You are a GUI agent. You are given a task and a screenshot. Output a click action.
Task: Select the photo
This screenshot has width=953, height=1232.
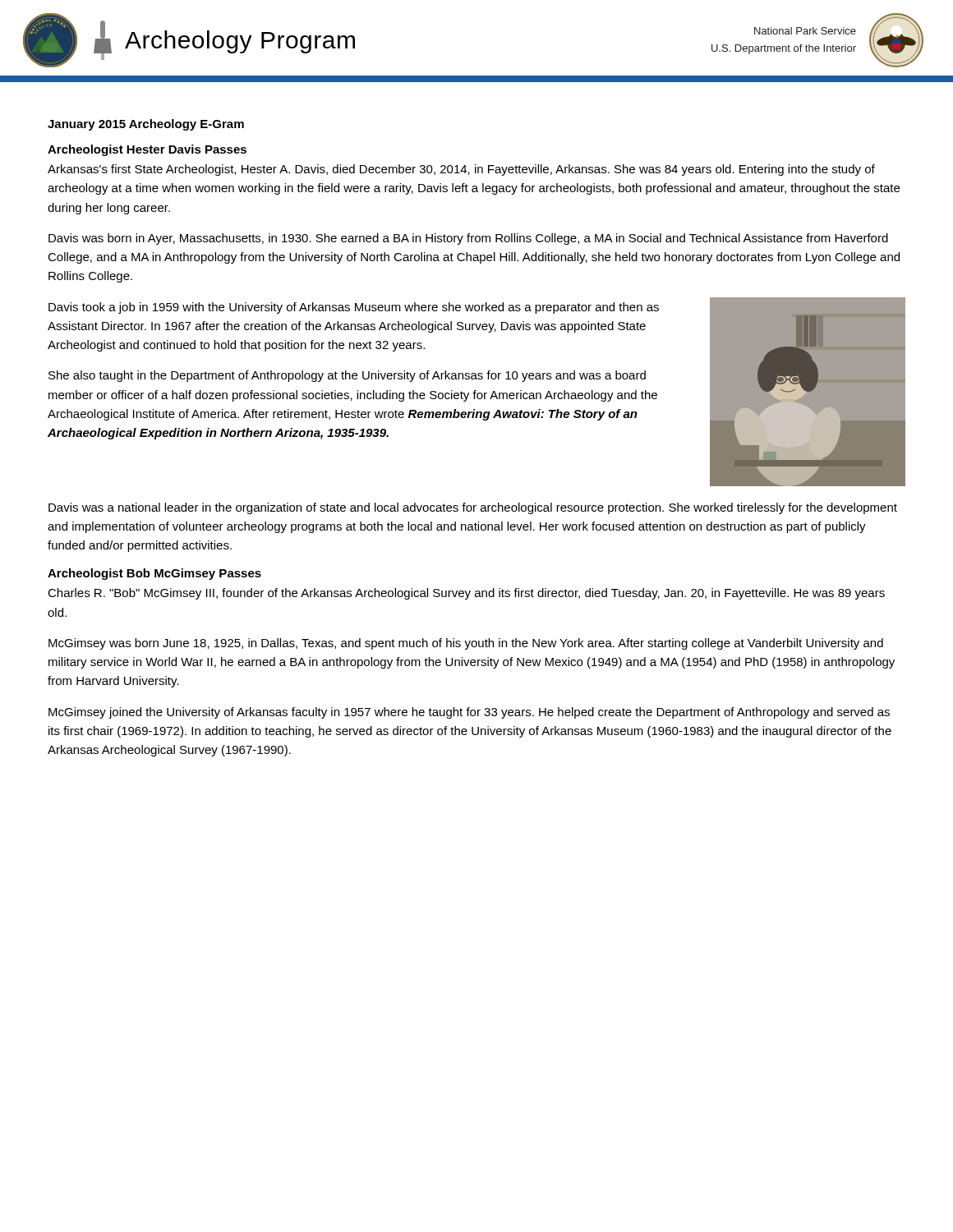808,391
